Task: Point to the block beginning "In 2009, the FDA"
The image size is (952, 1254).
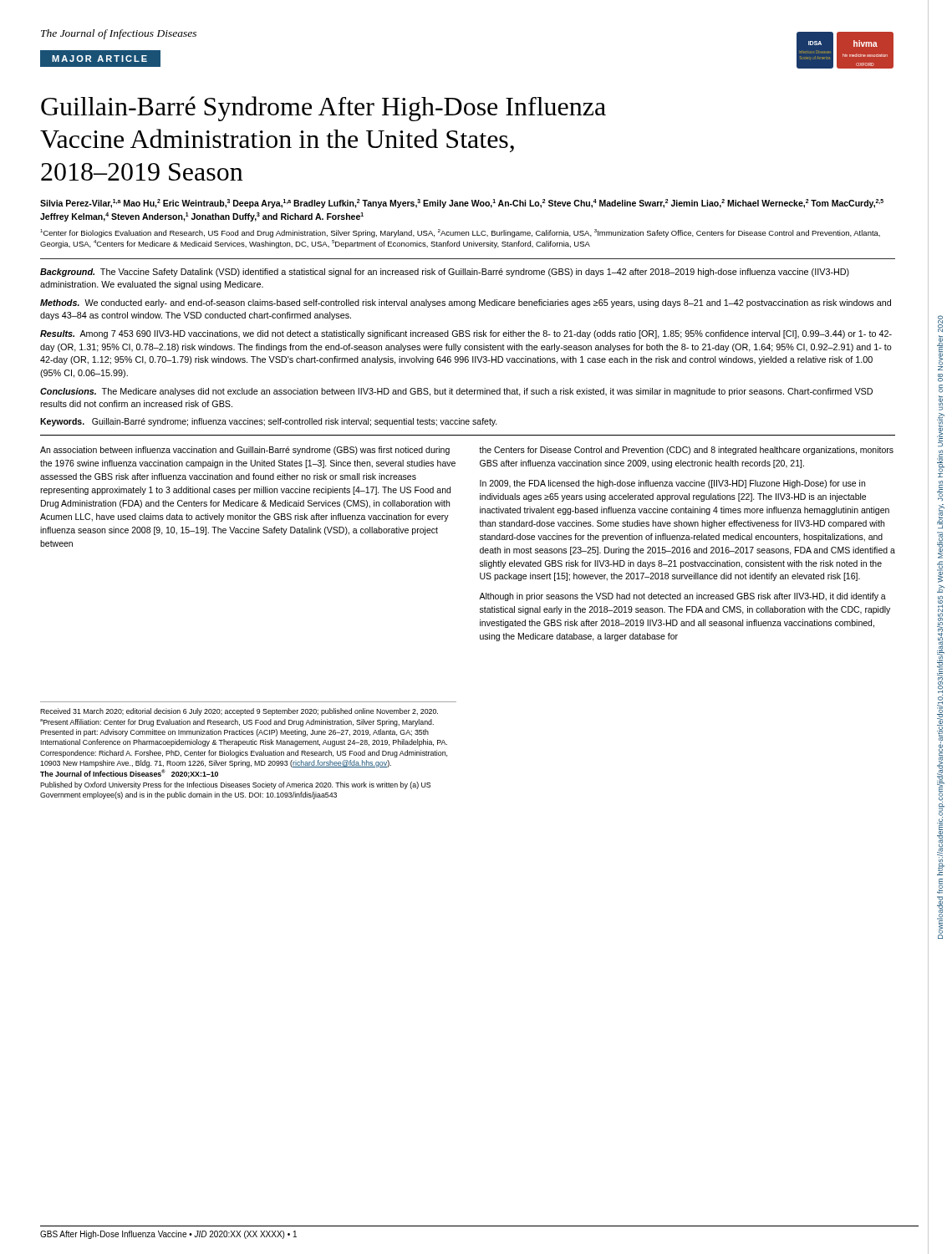Action: [x=687, y=530]
